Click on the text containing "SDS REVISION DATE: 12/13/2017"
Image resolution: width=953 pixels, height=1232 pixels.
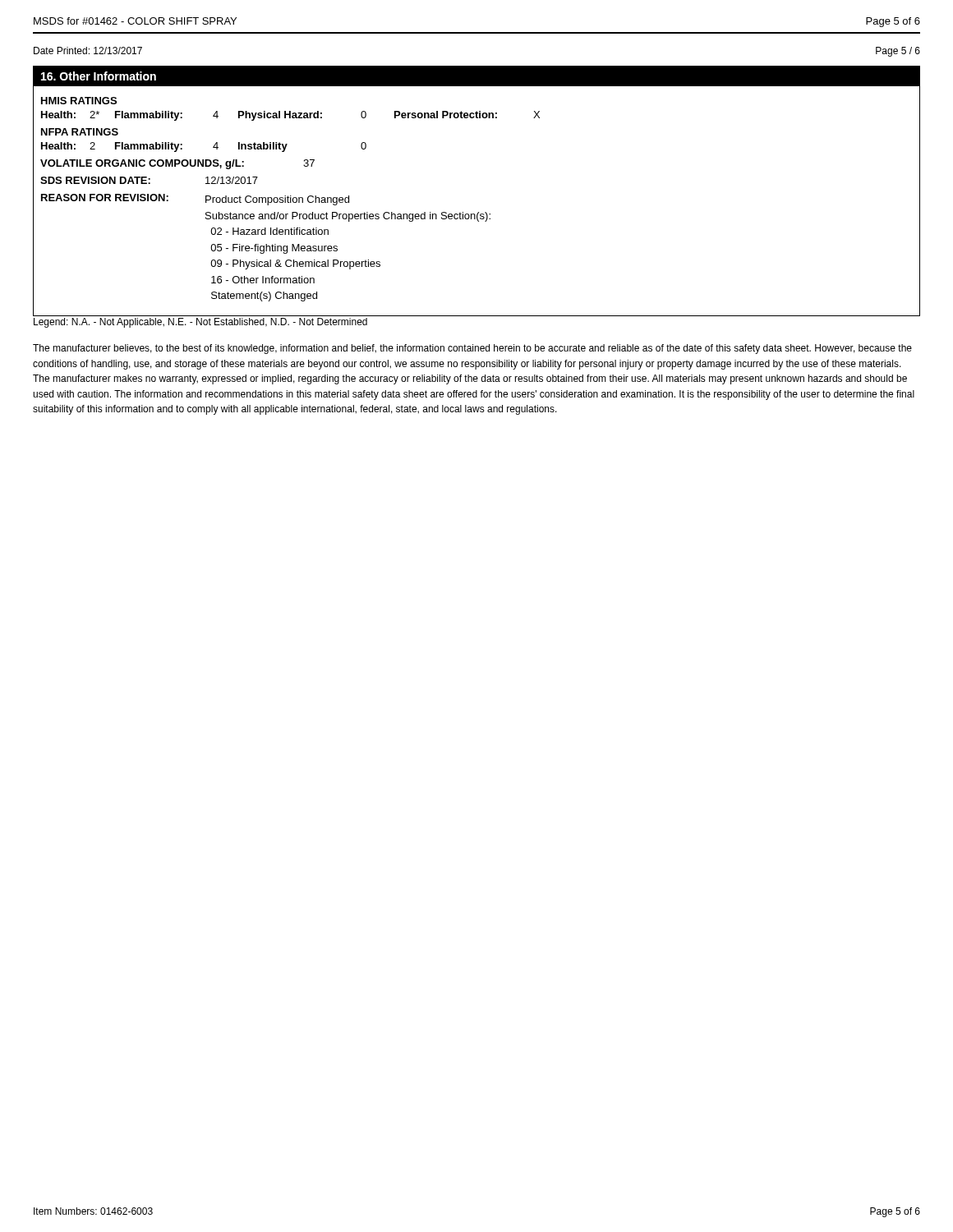click(149, 180)
